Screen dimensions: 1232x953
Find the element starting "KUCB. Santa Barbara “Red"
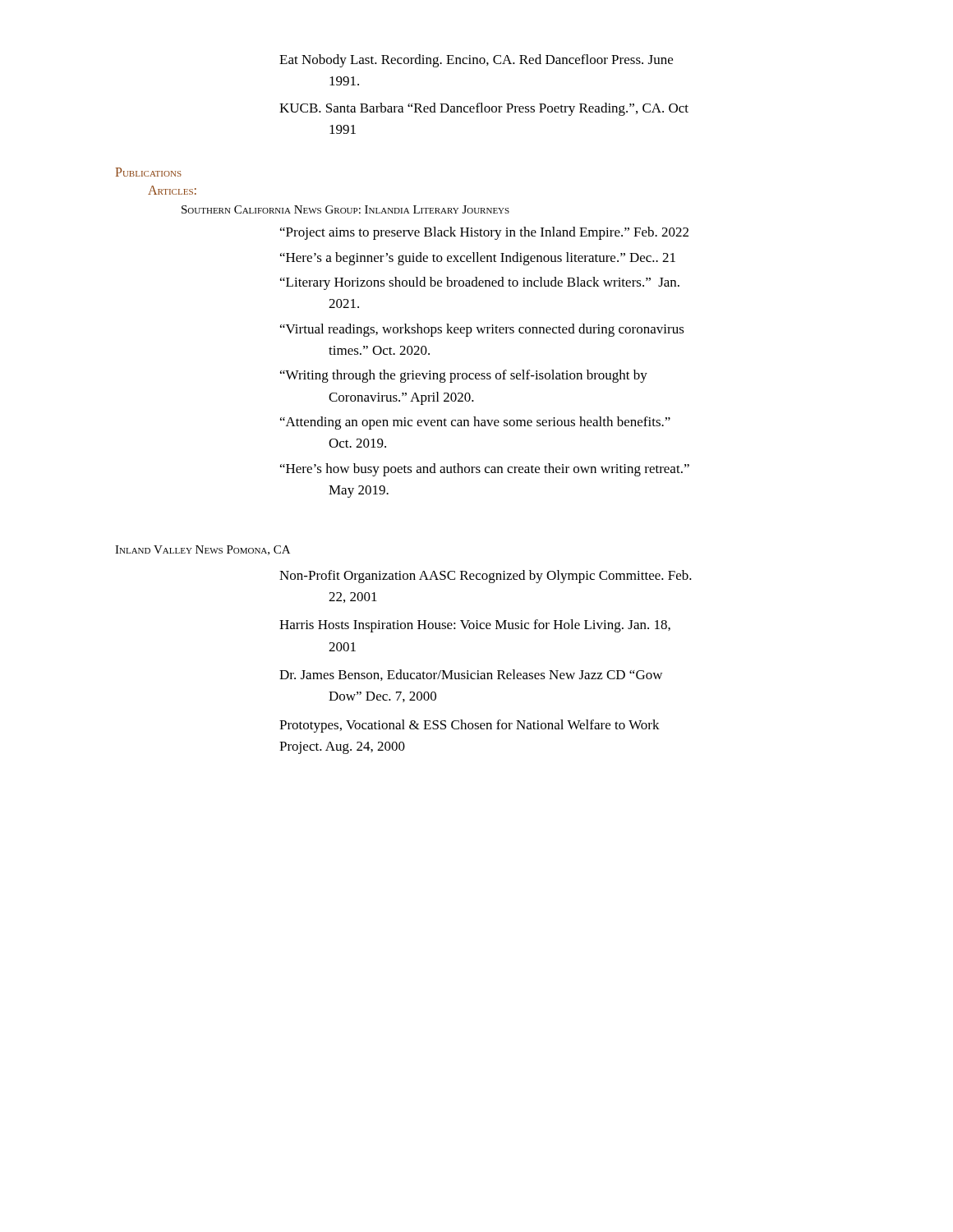(484, 119)
